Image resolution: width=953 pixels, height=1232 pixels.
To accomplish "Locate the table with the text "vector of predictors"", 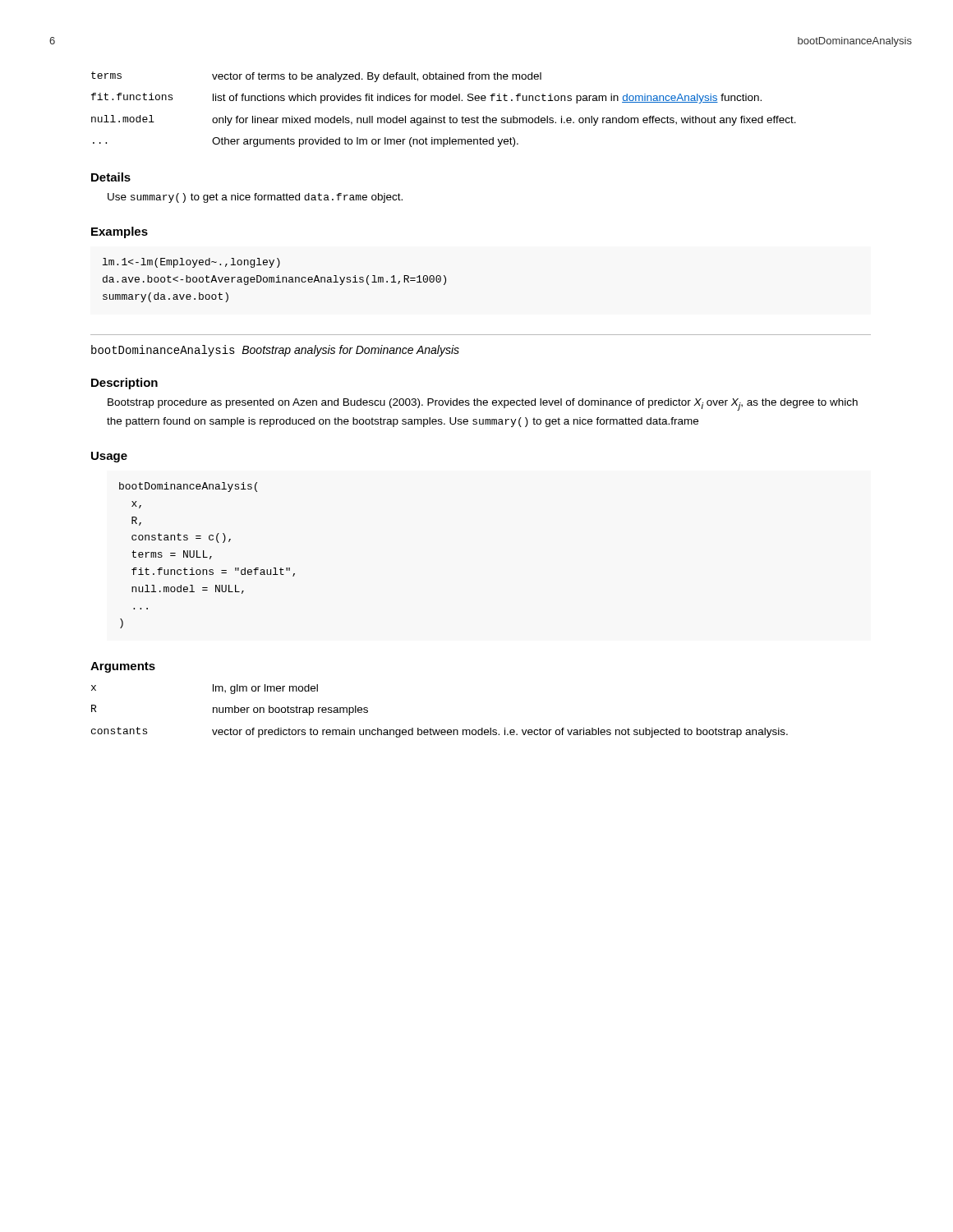I will (x=481, y=710).
